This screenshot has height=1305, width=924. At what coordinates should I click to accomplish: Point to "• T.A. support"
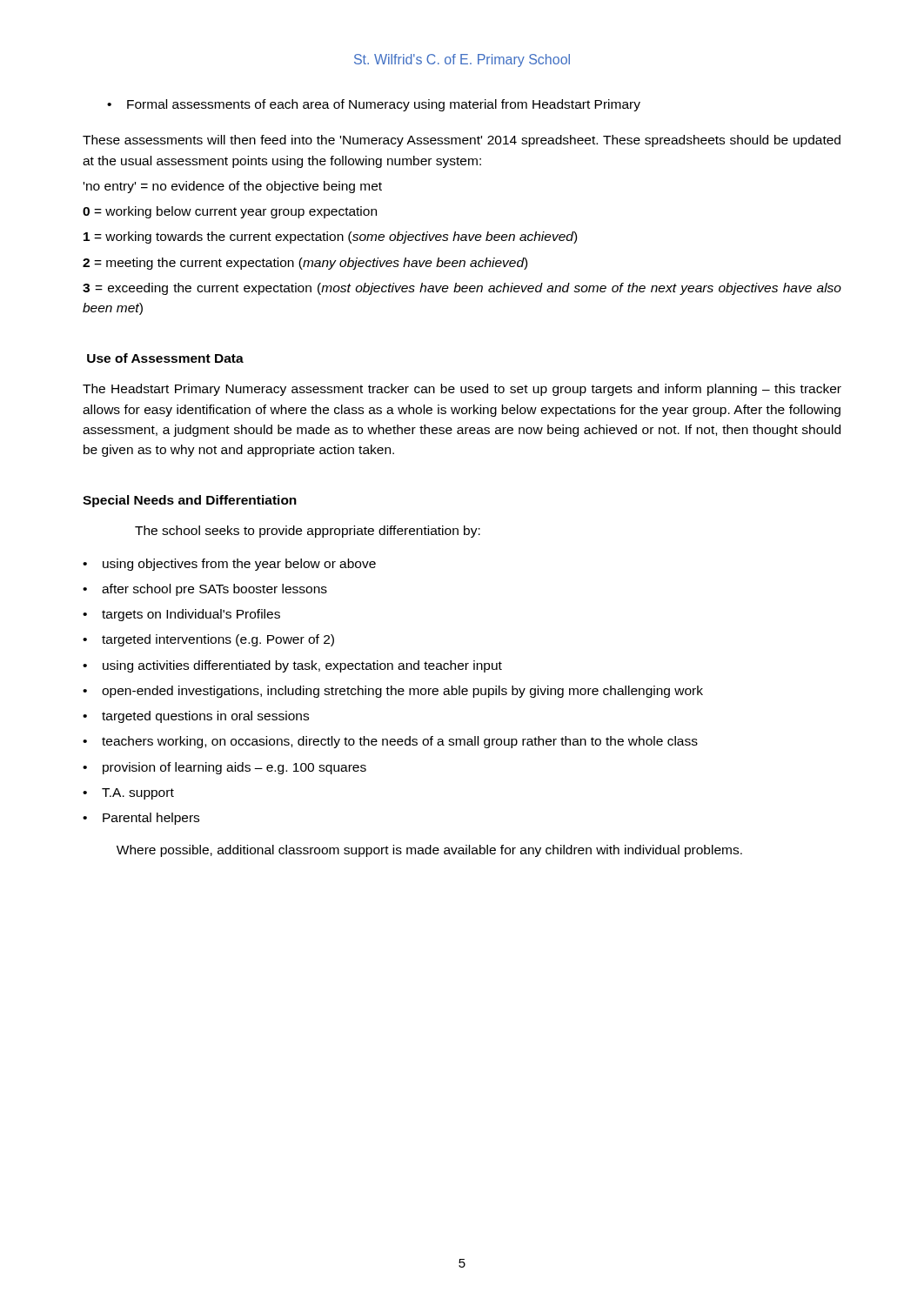pos(128,794)
